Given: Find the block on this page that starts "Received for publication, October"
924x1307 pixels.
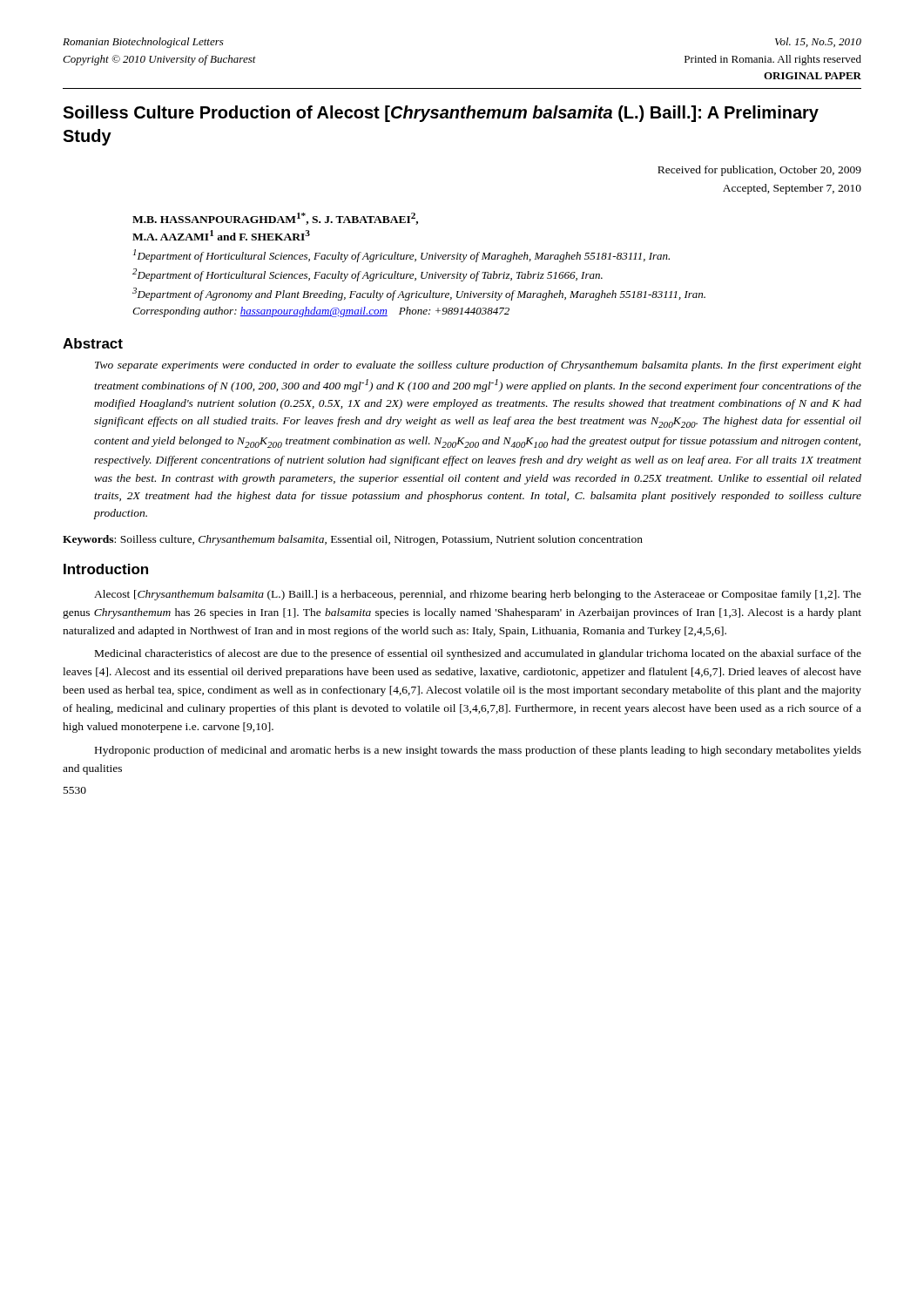Looking at the screenshot, I should [x=759, y=178].
